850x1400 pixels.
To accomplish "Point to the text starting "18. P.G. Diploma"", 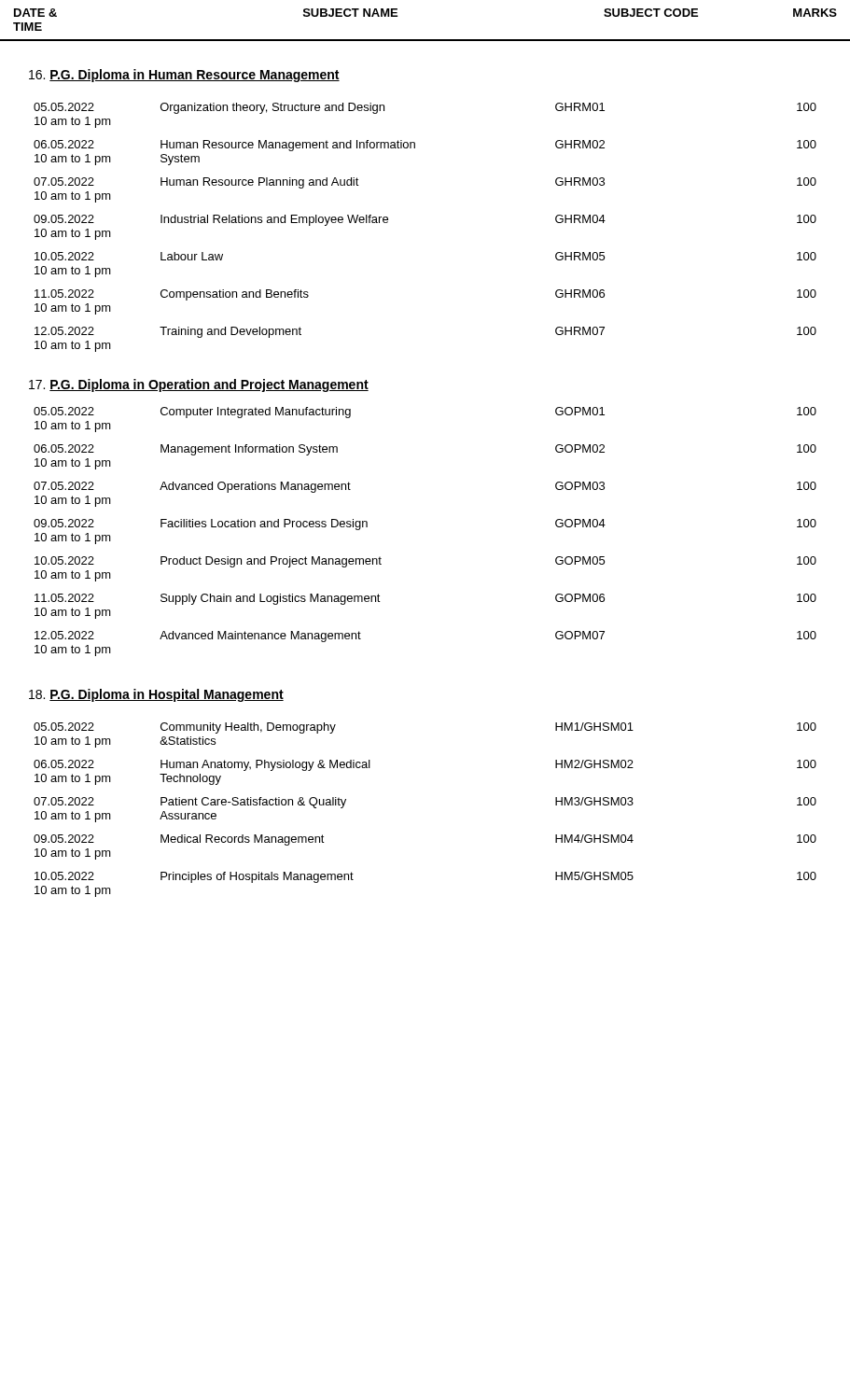I will point(156,694).
